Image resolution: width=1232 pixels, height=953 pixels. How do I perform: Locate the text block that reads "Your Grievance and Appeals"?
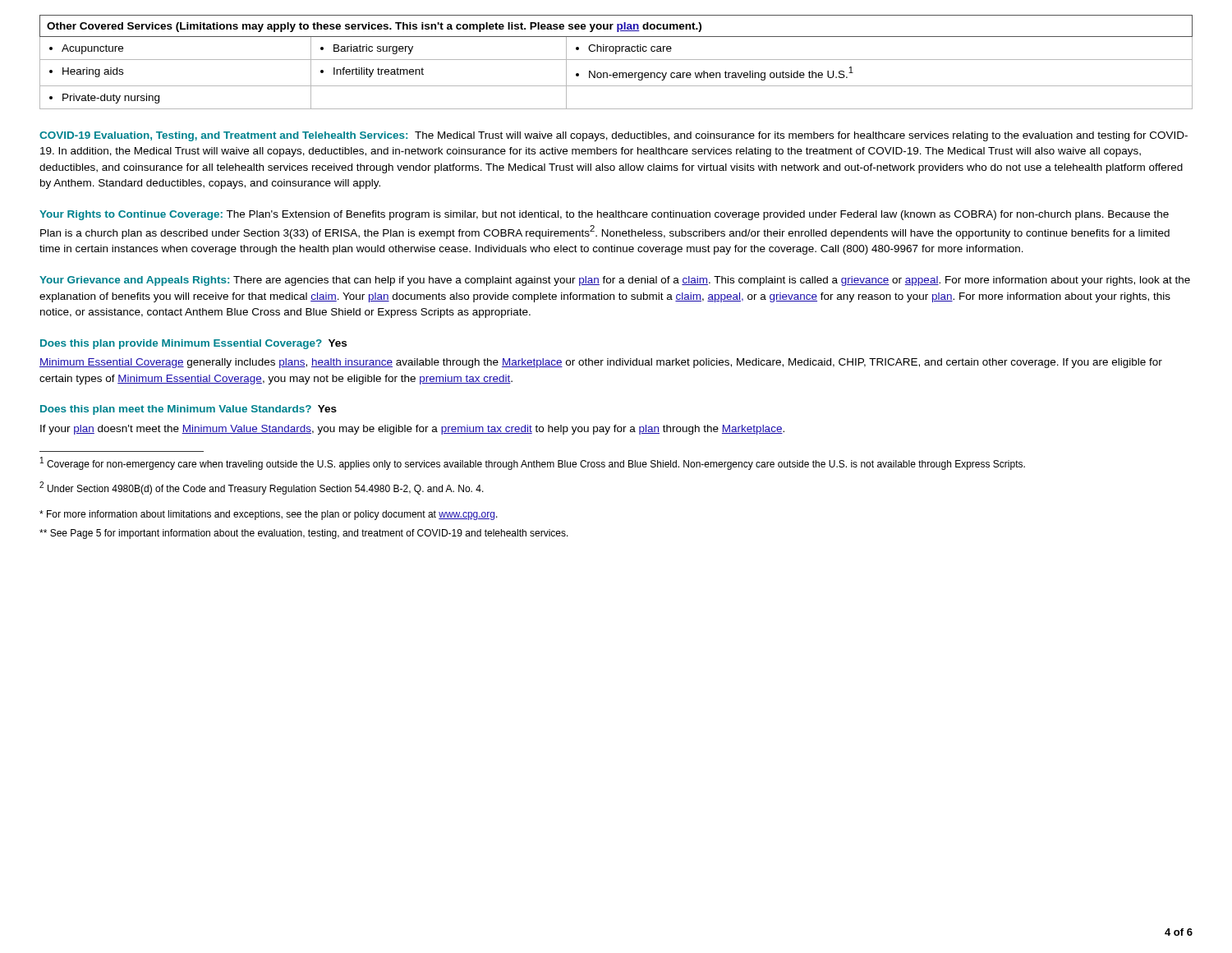point(615,296)
